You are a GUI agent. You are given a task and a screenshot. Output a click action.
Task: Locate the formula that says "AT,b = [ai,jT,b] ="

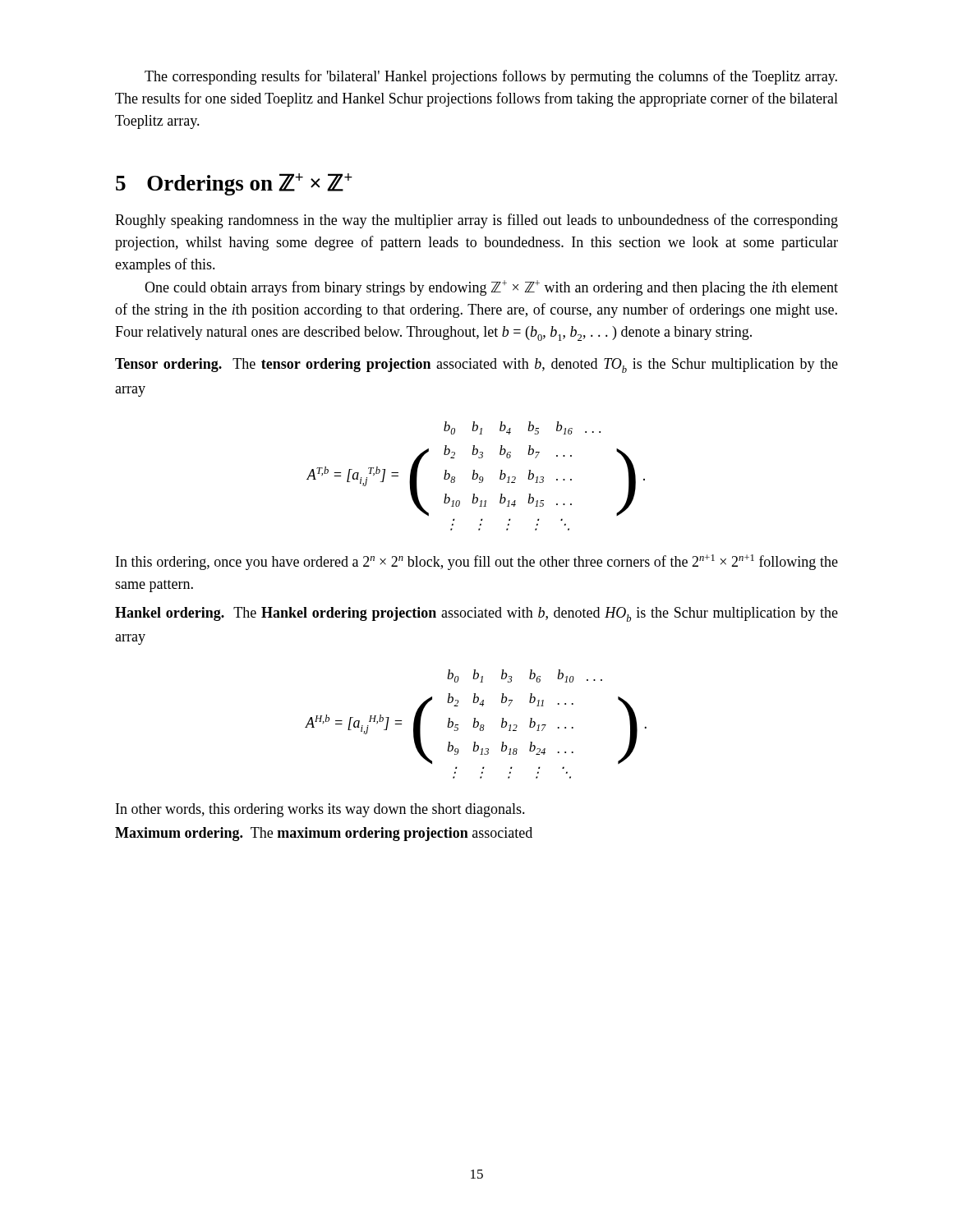(476, 476)
